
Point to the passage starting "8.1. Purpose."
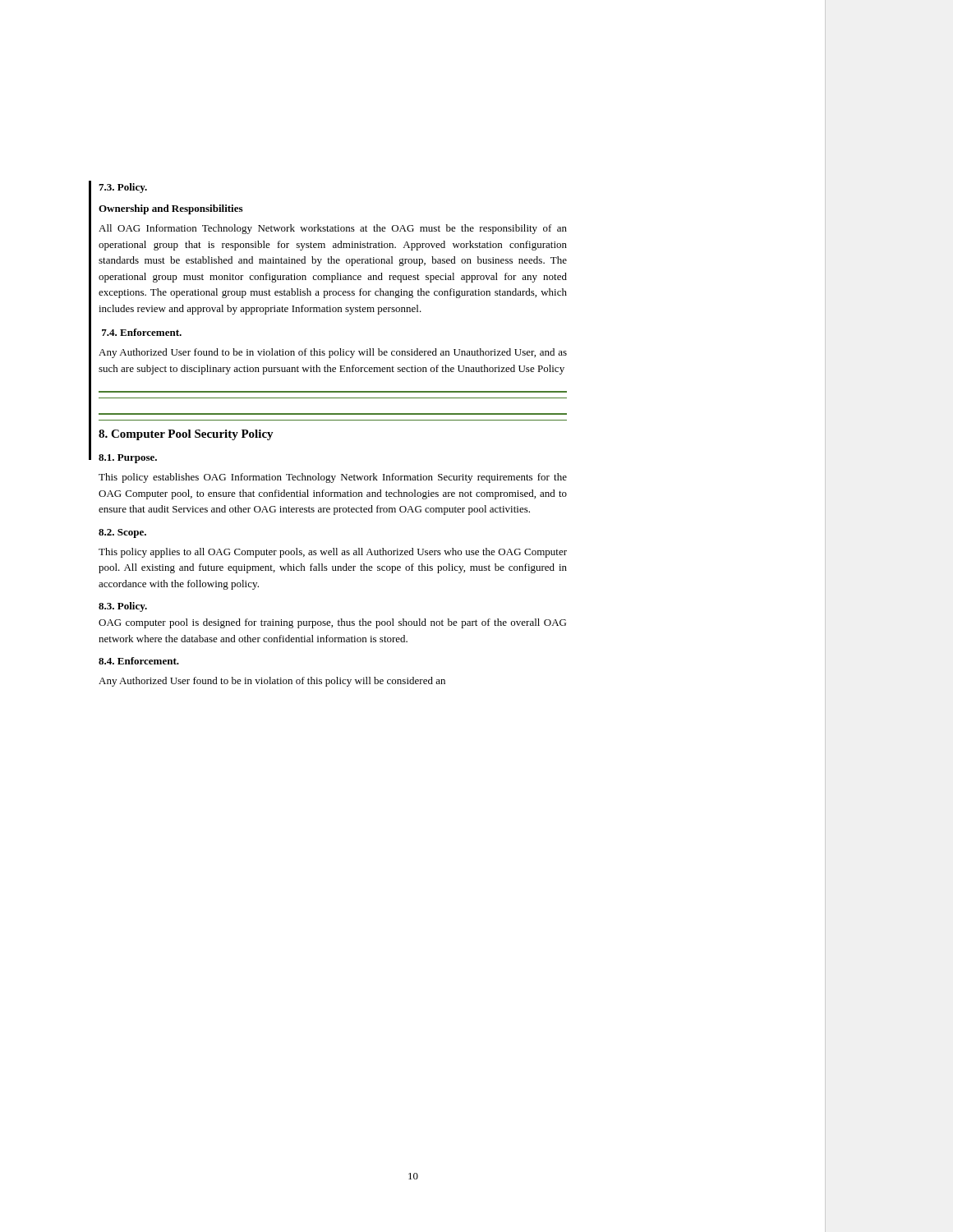click(128, 457)
